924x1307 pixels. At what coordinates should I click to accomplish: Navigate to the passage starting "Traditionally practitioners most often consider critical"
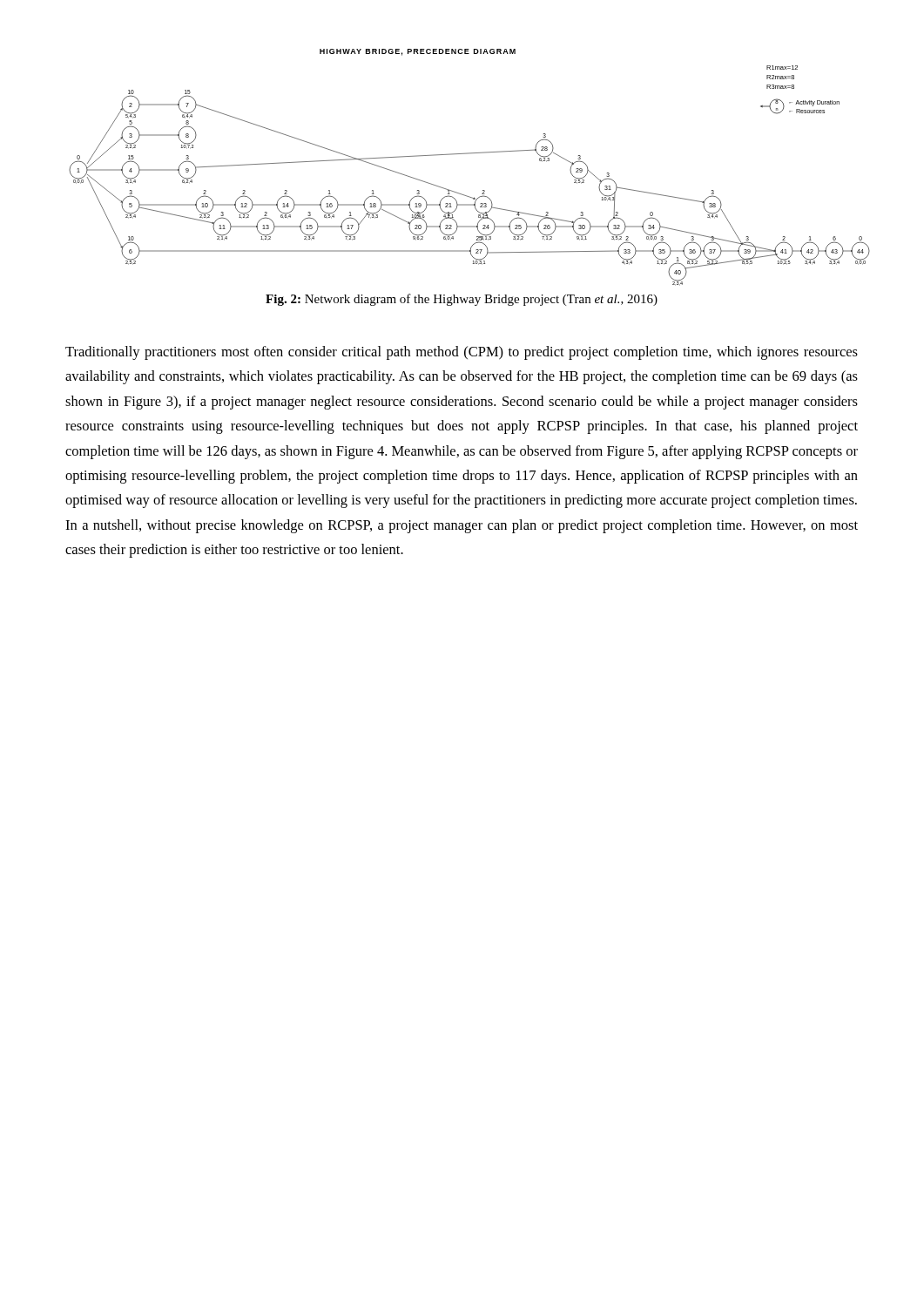point(462,451)
